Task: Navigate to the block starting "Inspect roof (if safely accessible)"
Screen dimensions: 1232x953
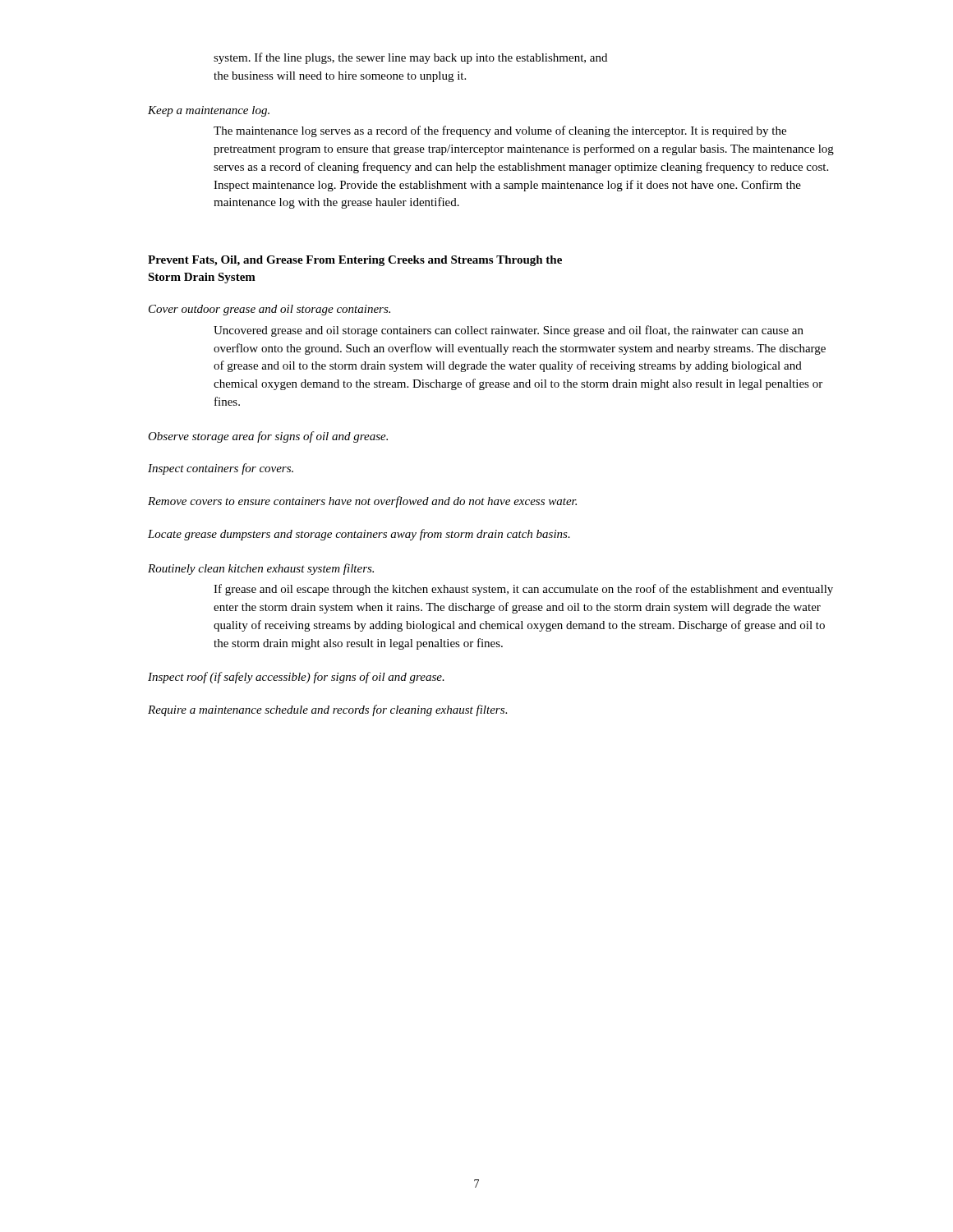Action: pyautogui.click(x=296, y=678)
